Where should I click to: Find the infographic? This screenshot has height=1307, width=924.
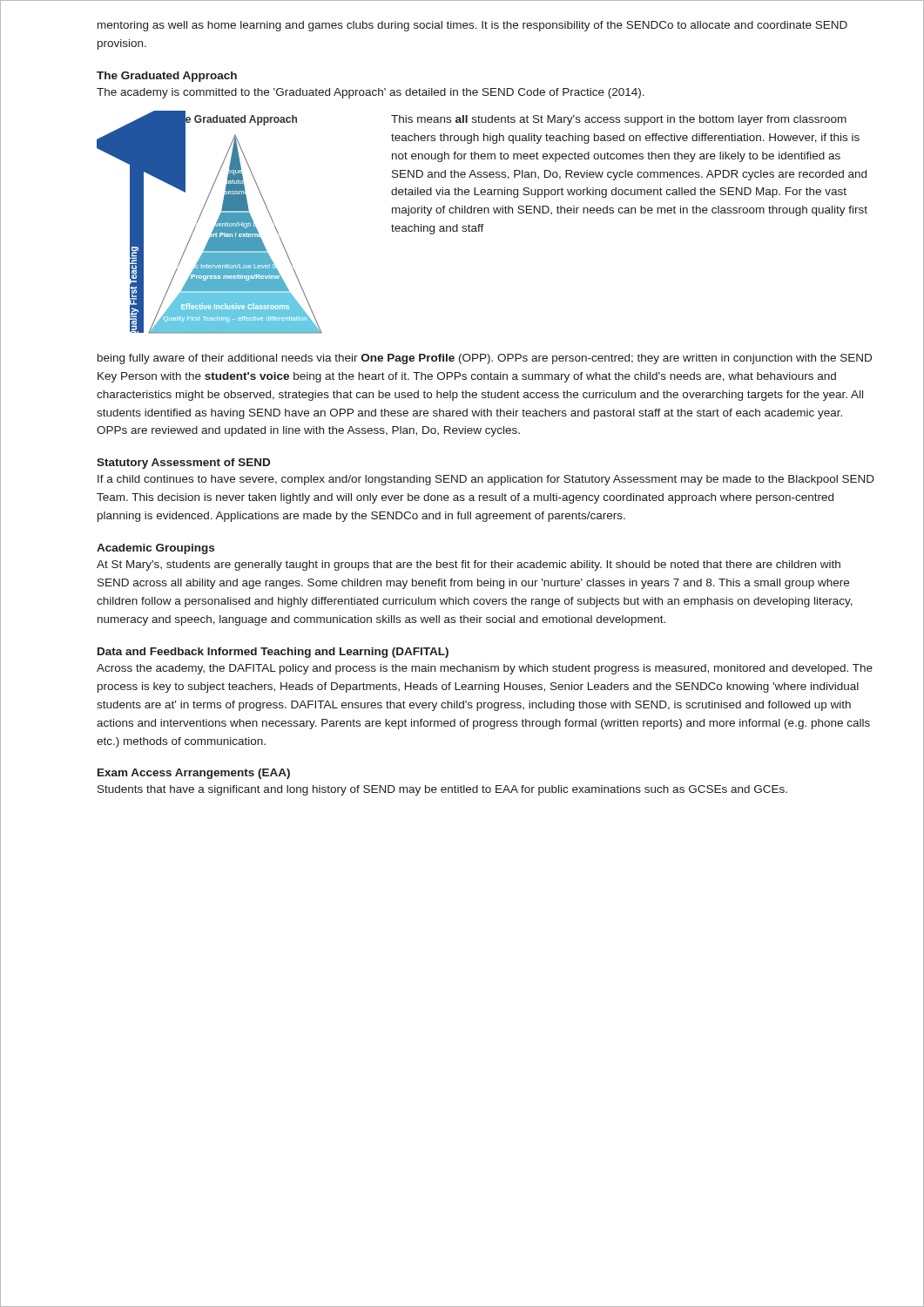236,228
